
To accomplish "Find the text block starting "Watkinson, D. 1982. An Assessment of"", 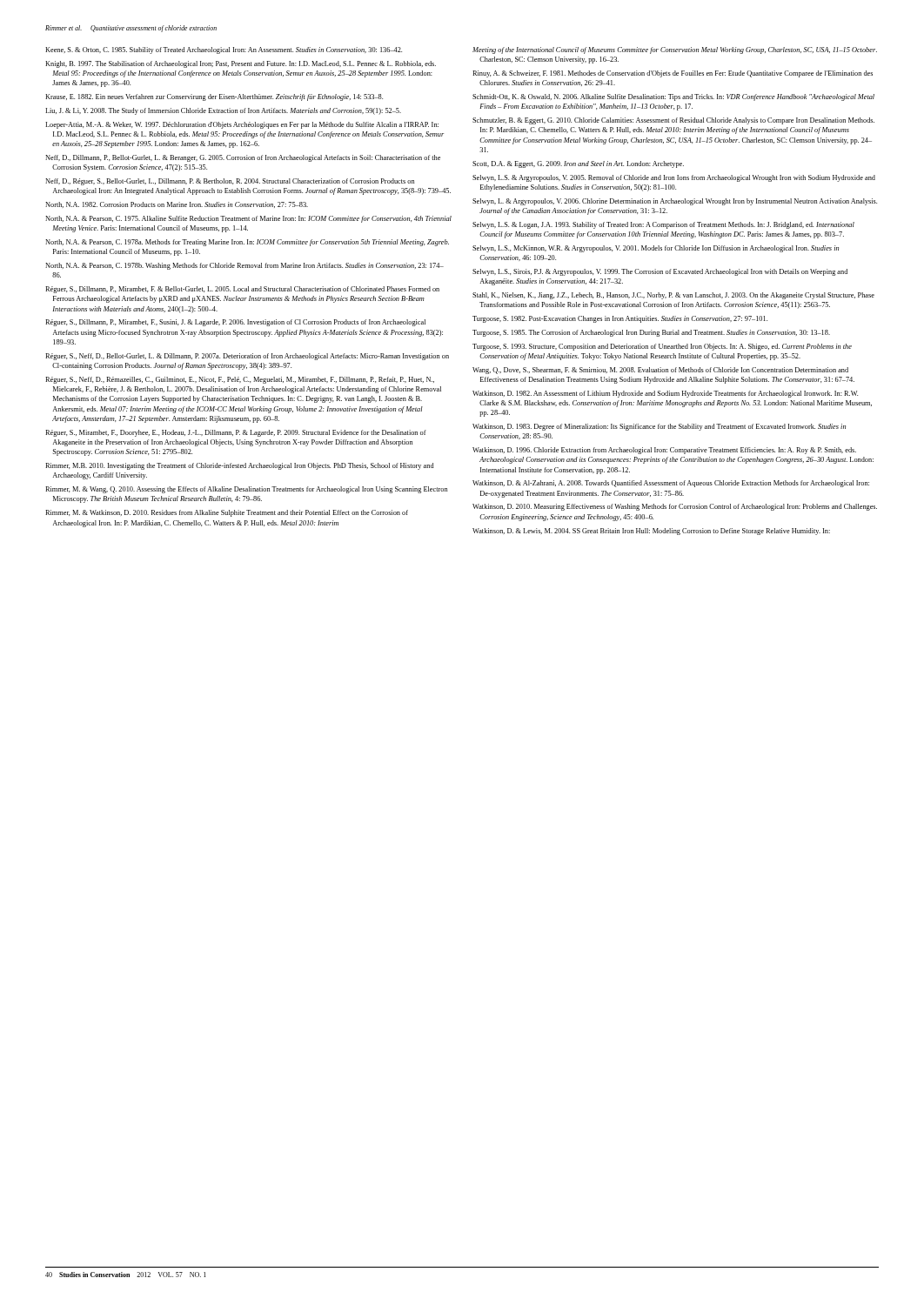I will pos(676,403).
